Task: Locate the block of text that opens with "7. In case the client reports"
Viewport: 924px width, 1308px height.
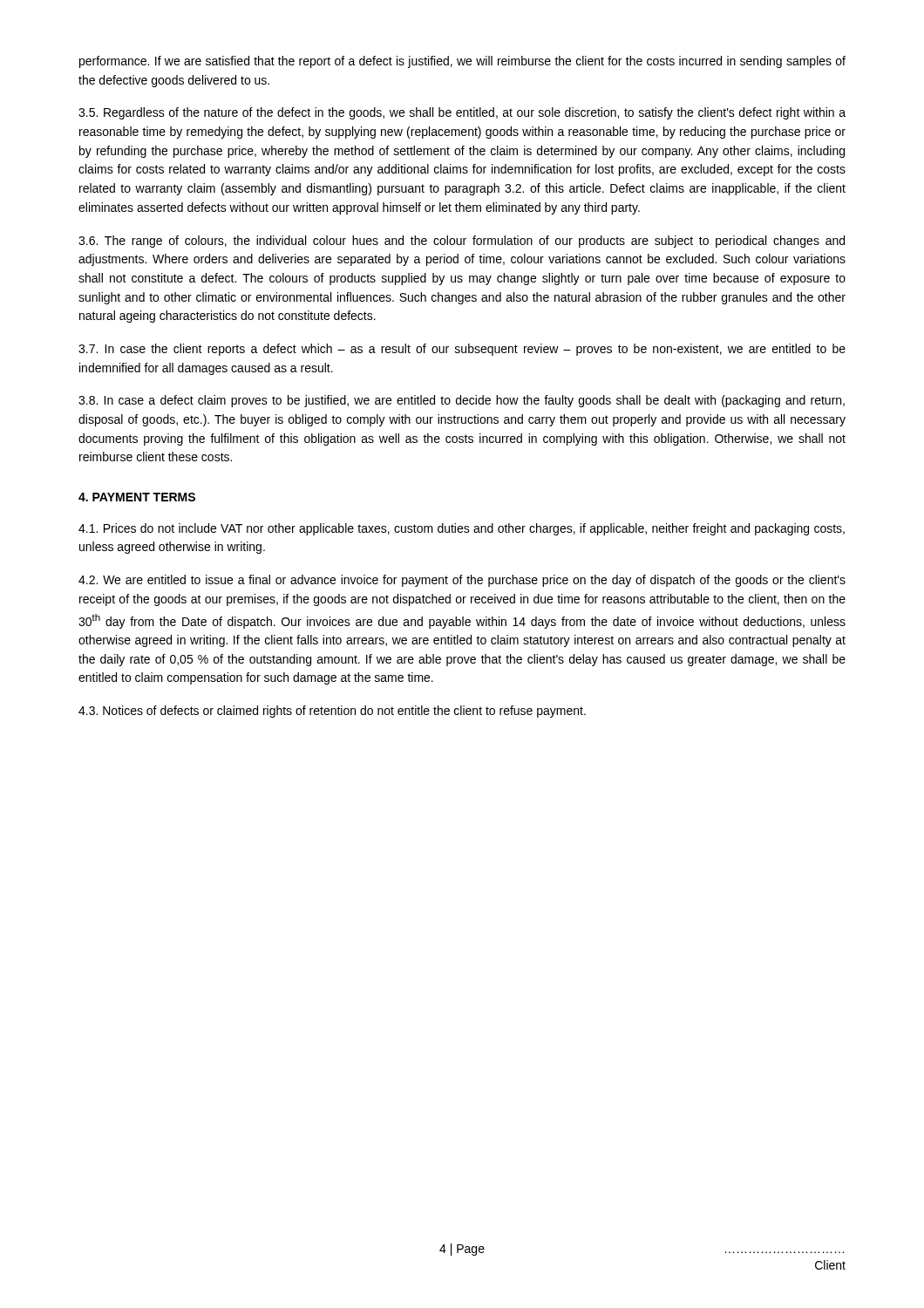Action: pos(462,358)
